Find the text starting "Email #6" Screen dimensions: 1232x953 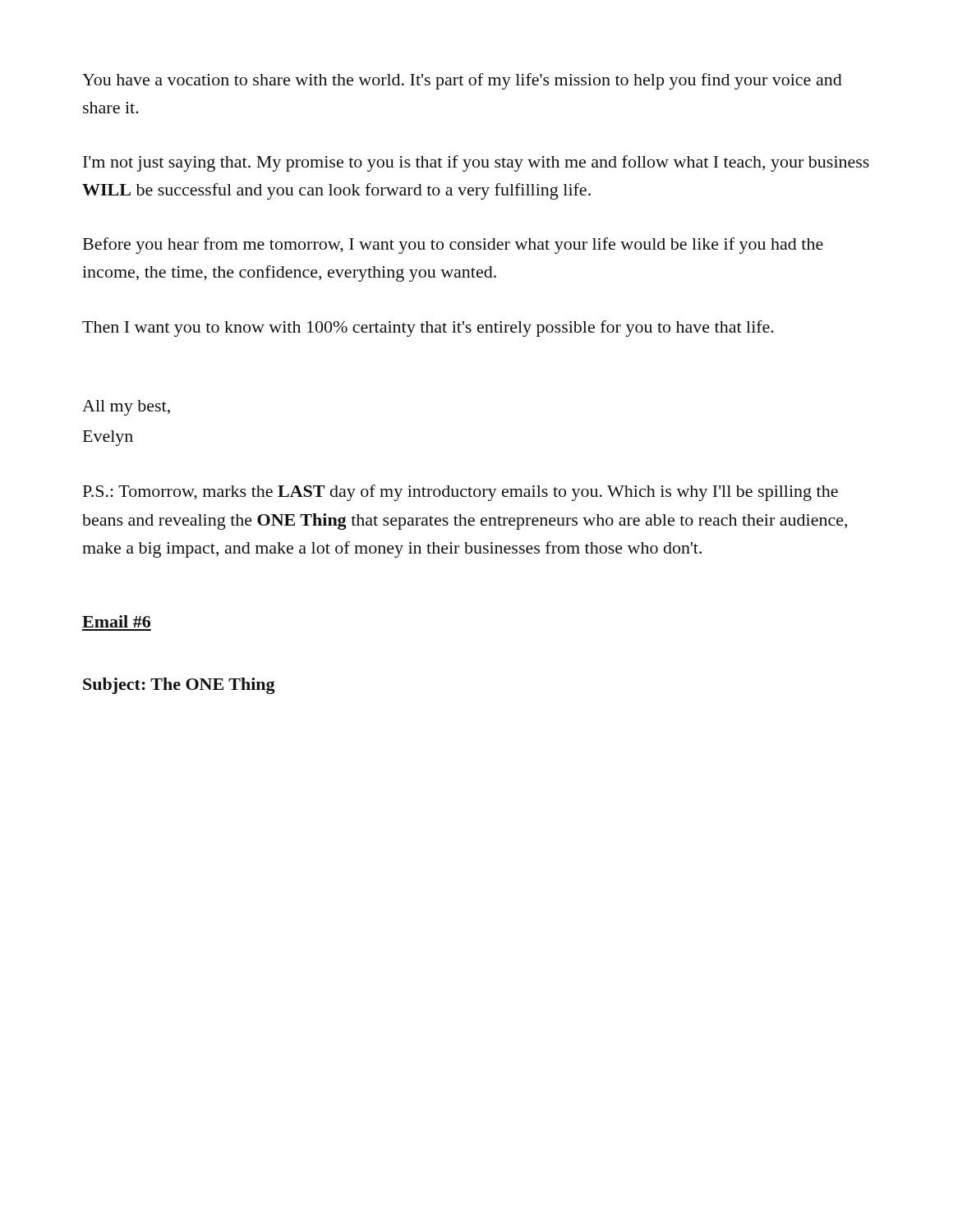(117, 621)
